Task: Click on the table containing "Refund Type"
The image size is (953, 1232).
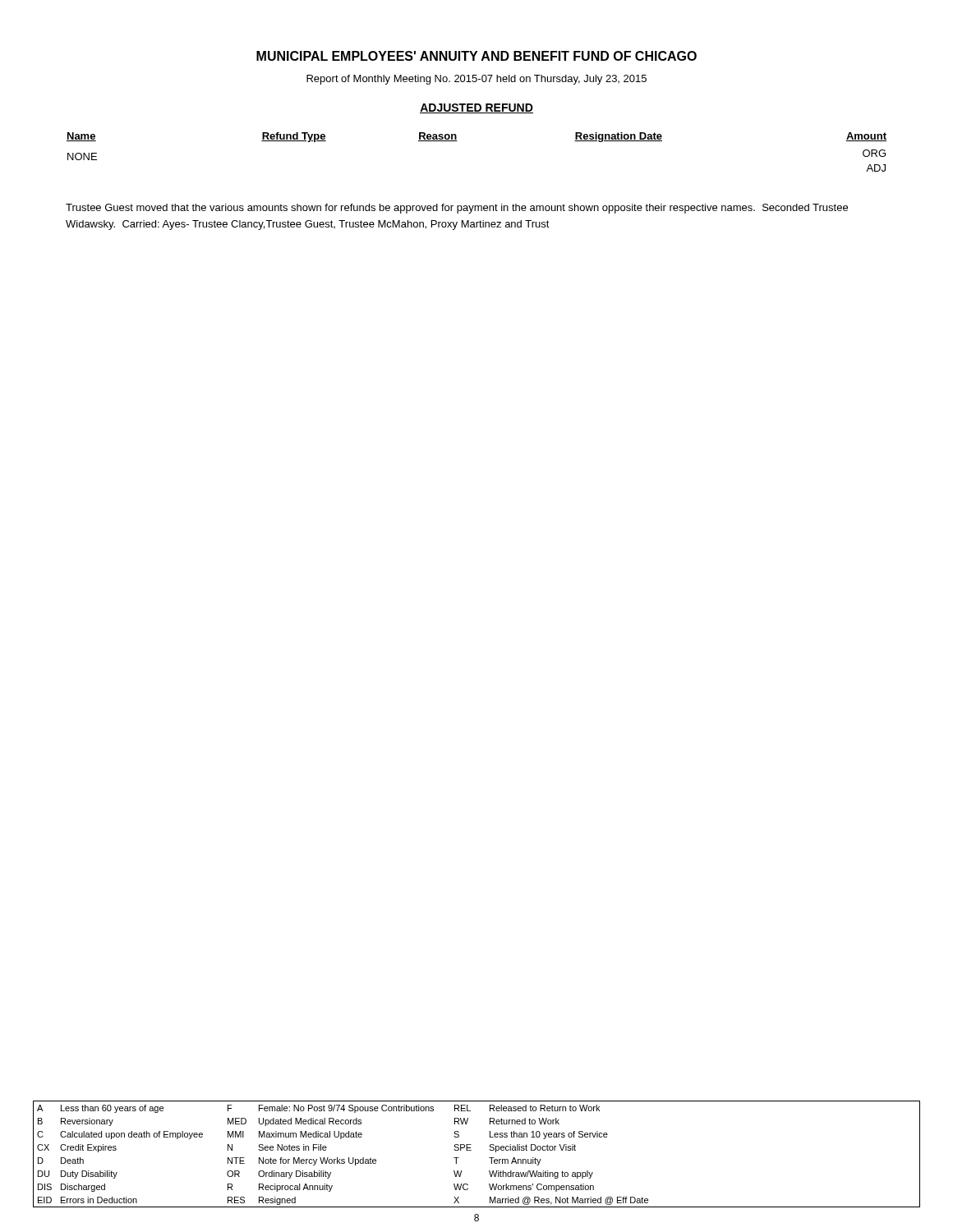Action: (476, 153)
